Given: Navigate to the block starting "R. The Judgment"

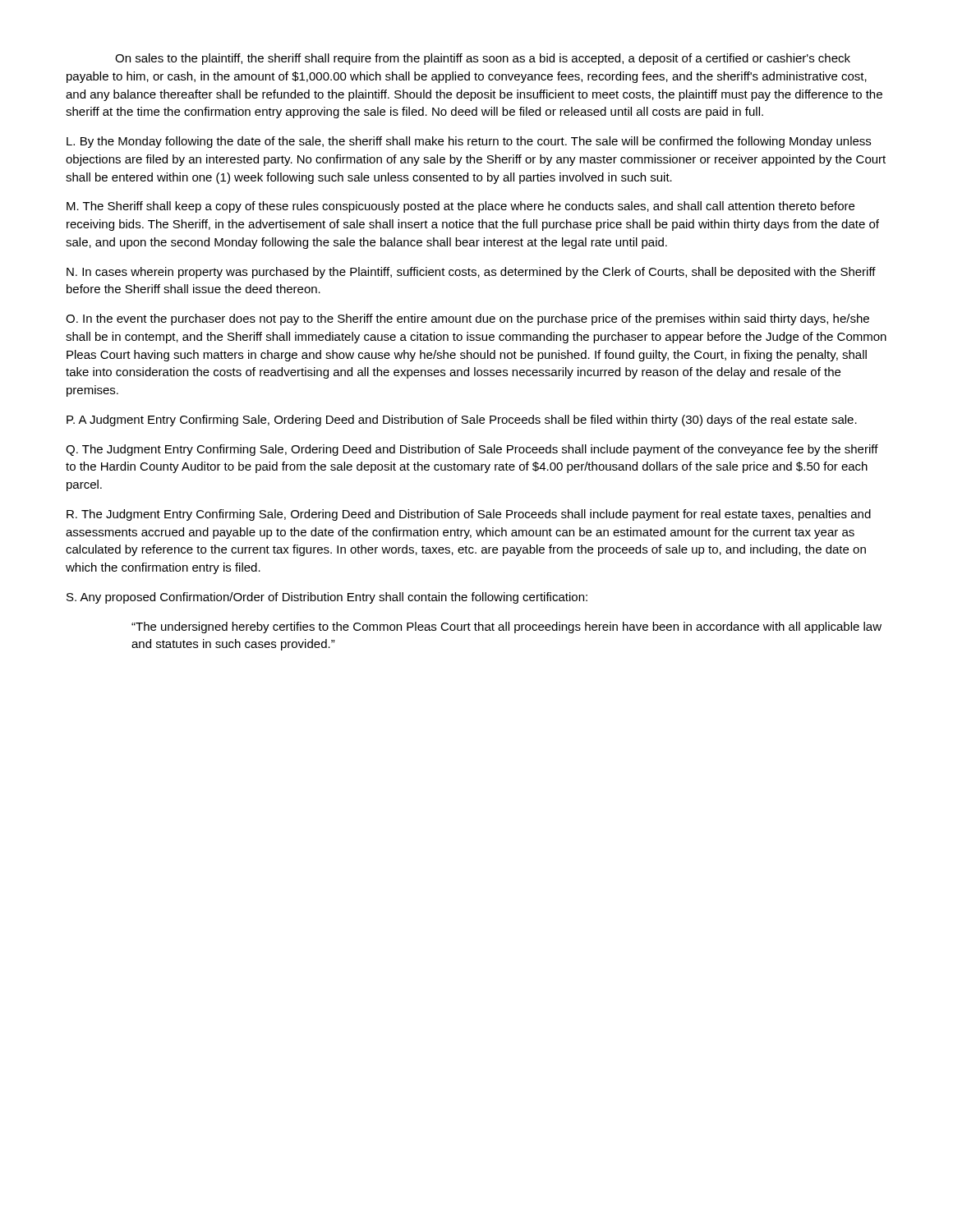Looking at the screenshot, I should pyautogui.click(x=468, y=540).
